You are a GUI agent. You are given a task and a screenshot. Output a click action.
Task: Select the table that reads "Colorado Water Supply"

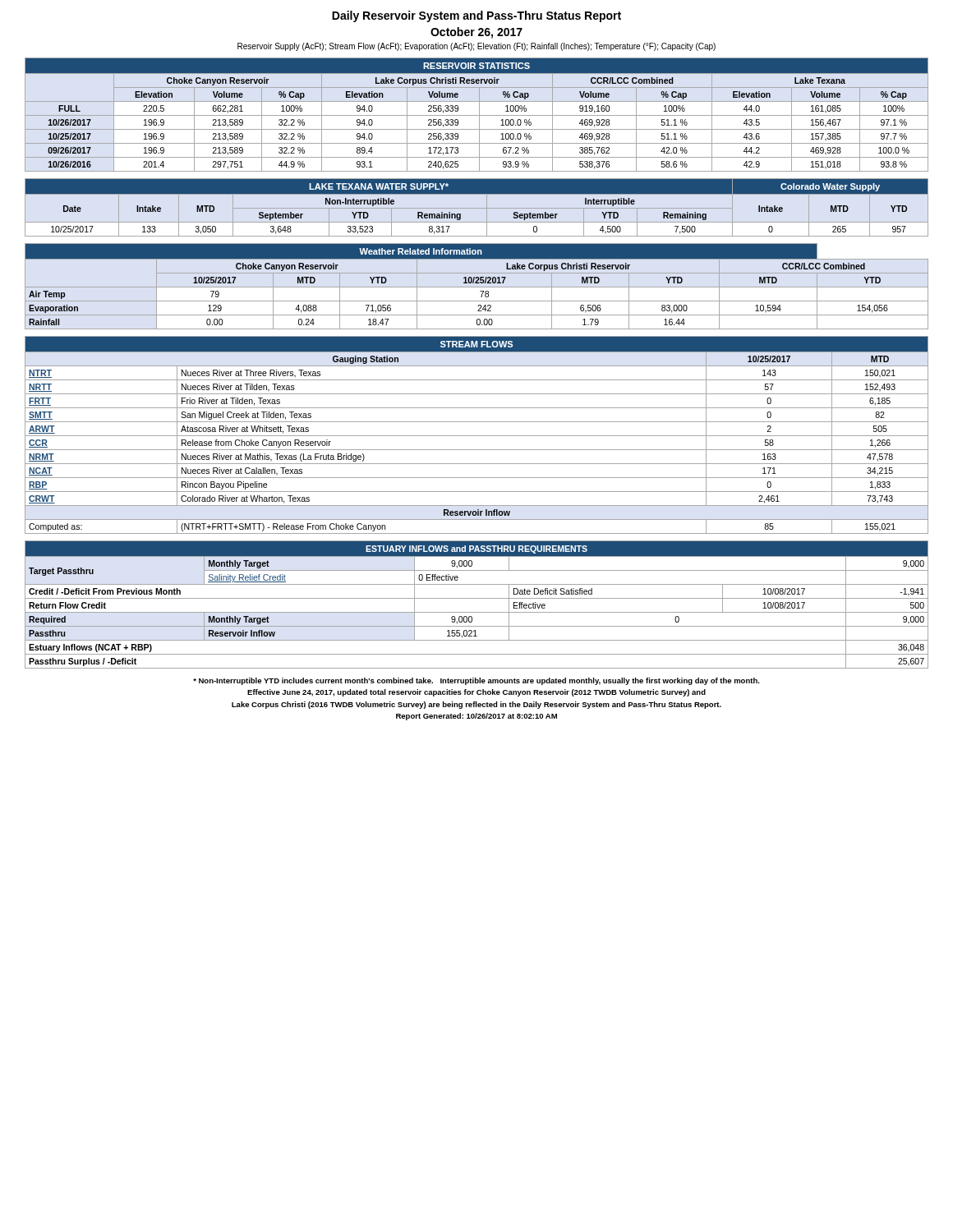pyautogui.click(x=476, y=208)
